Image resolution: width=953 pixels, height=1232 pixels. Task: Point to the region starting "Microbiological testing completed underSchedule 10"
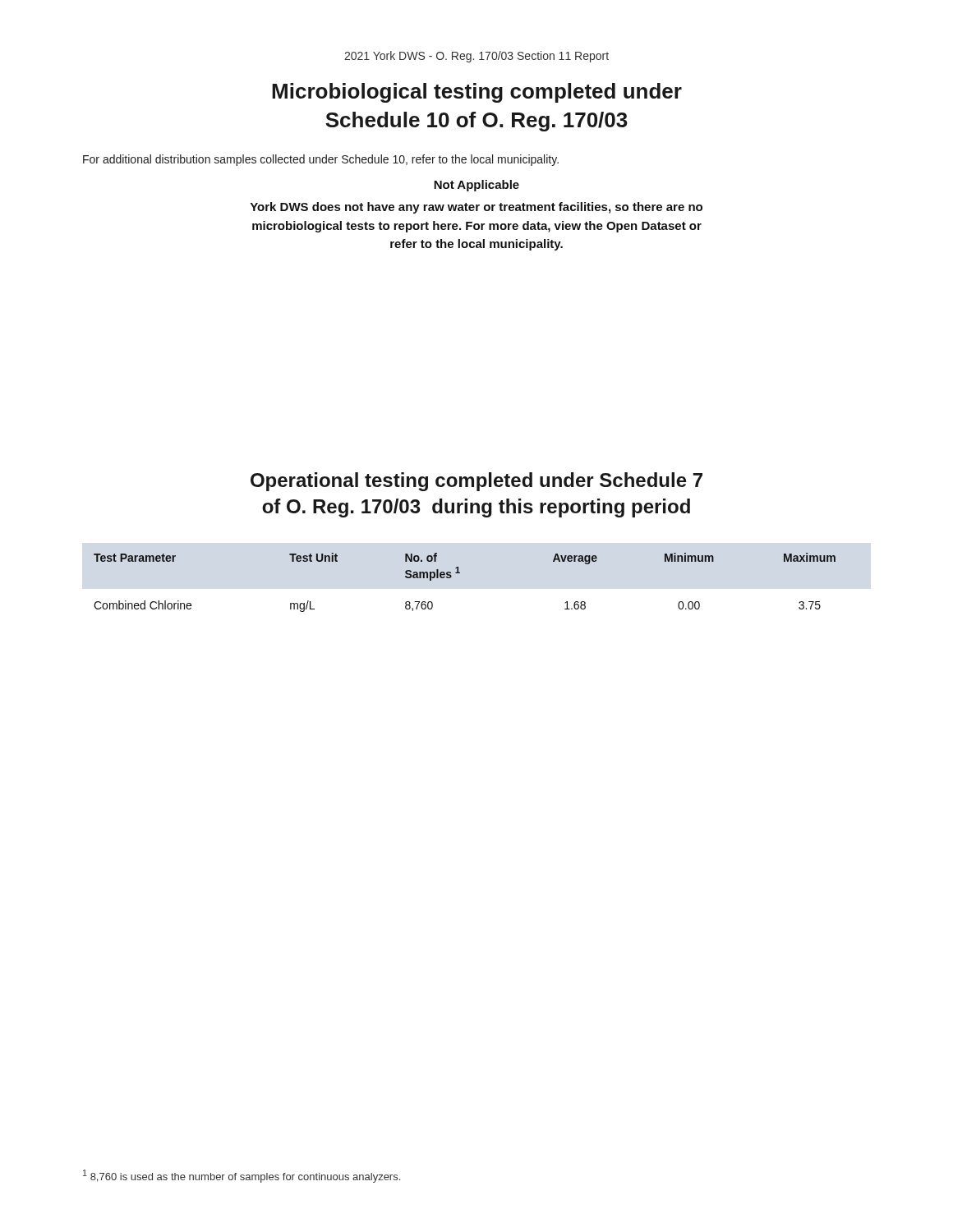coord(476,106)
